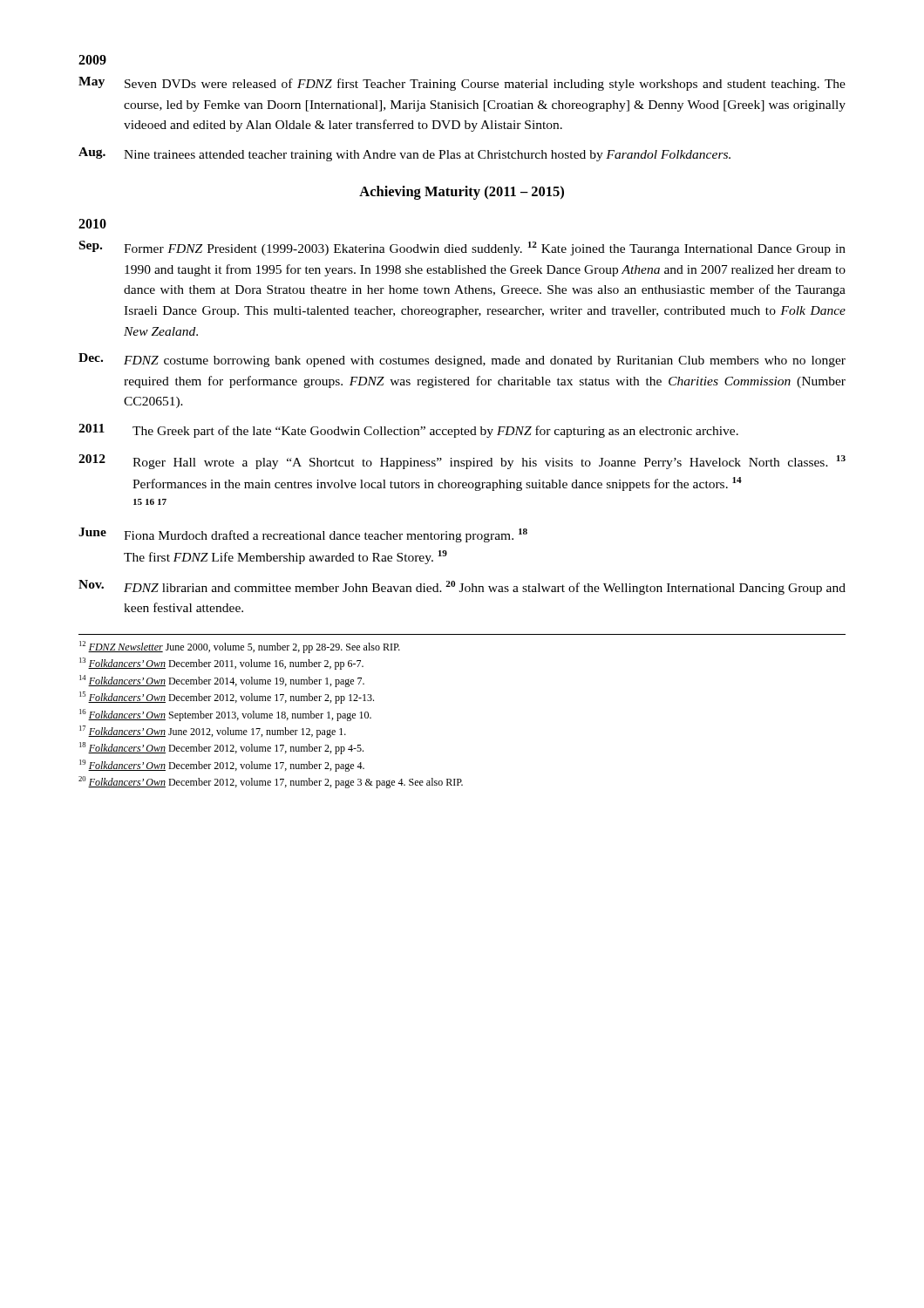Image resolution: width=924 pixels, height=1308 pixels.
Task: Point to "Achieving Maturity (2011 – 2015)"
Action: coord(462,192)
